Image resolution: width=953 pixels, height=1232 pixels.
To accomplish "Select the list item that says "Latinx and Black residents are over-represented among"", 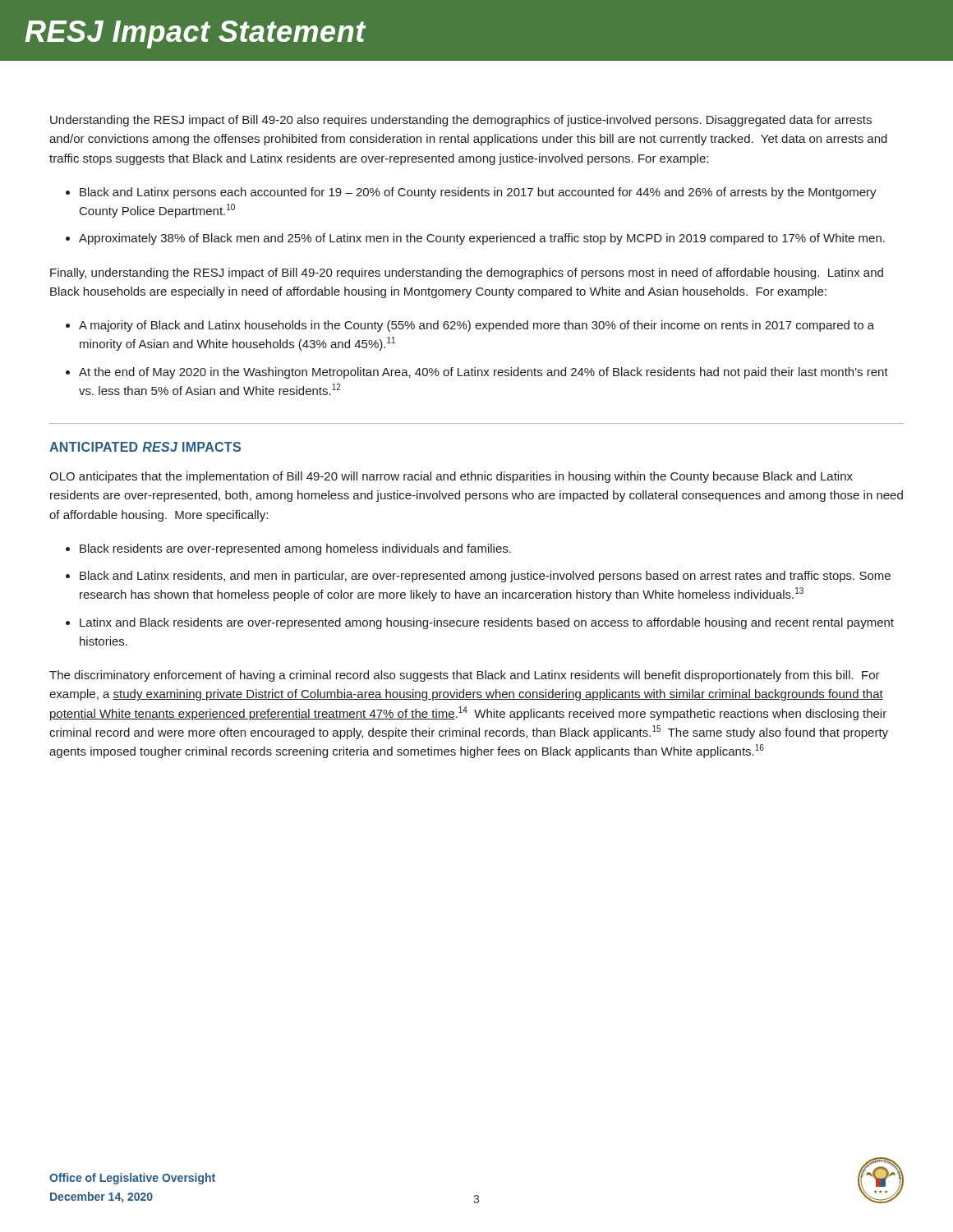I will click(486, 631).
